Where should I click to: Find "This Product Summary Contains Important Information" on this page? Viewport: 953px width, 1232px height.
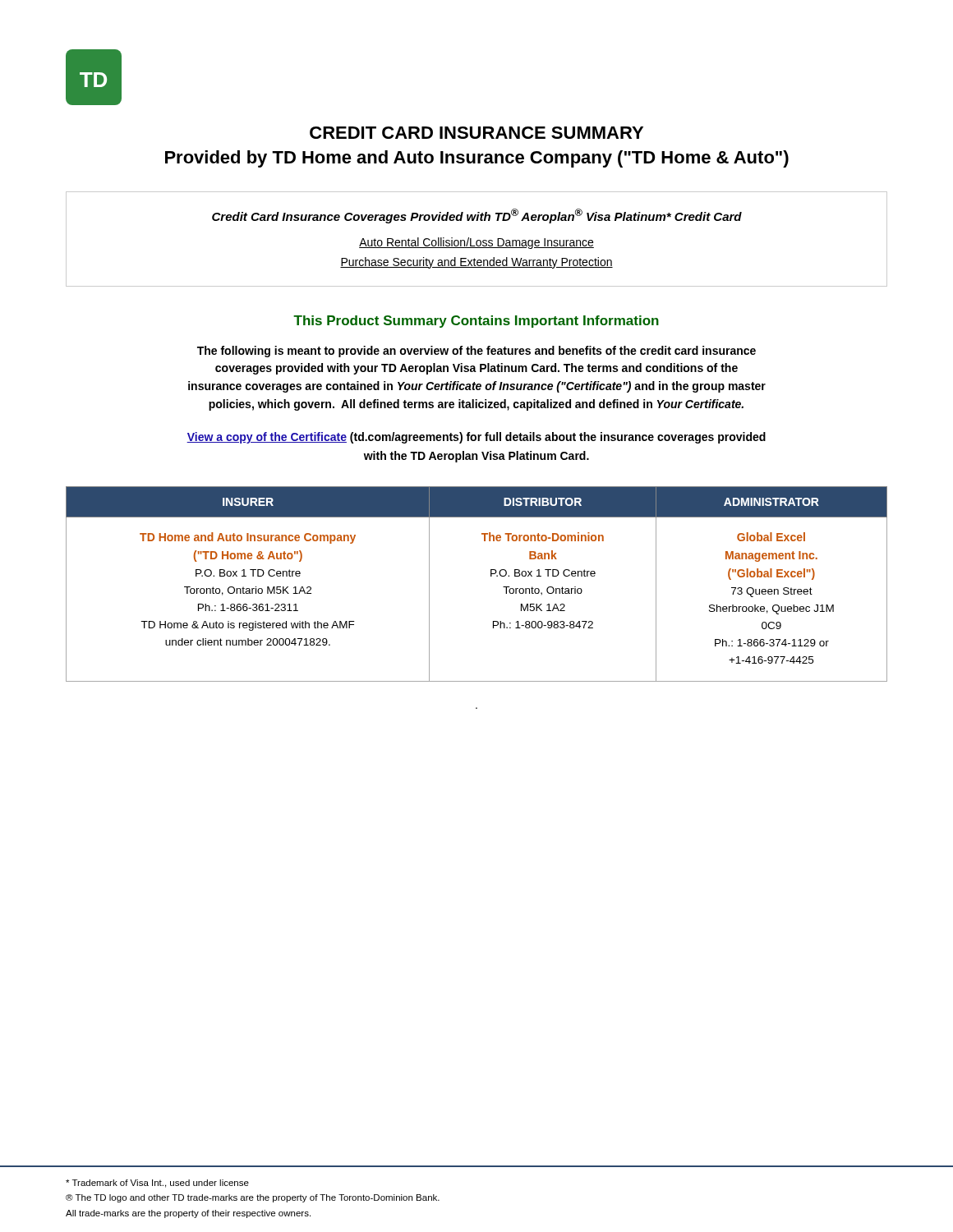coord(476,320)
